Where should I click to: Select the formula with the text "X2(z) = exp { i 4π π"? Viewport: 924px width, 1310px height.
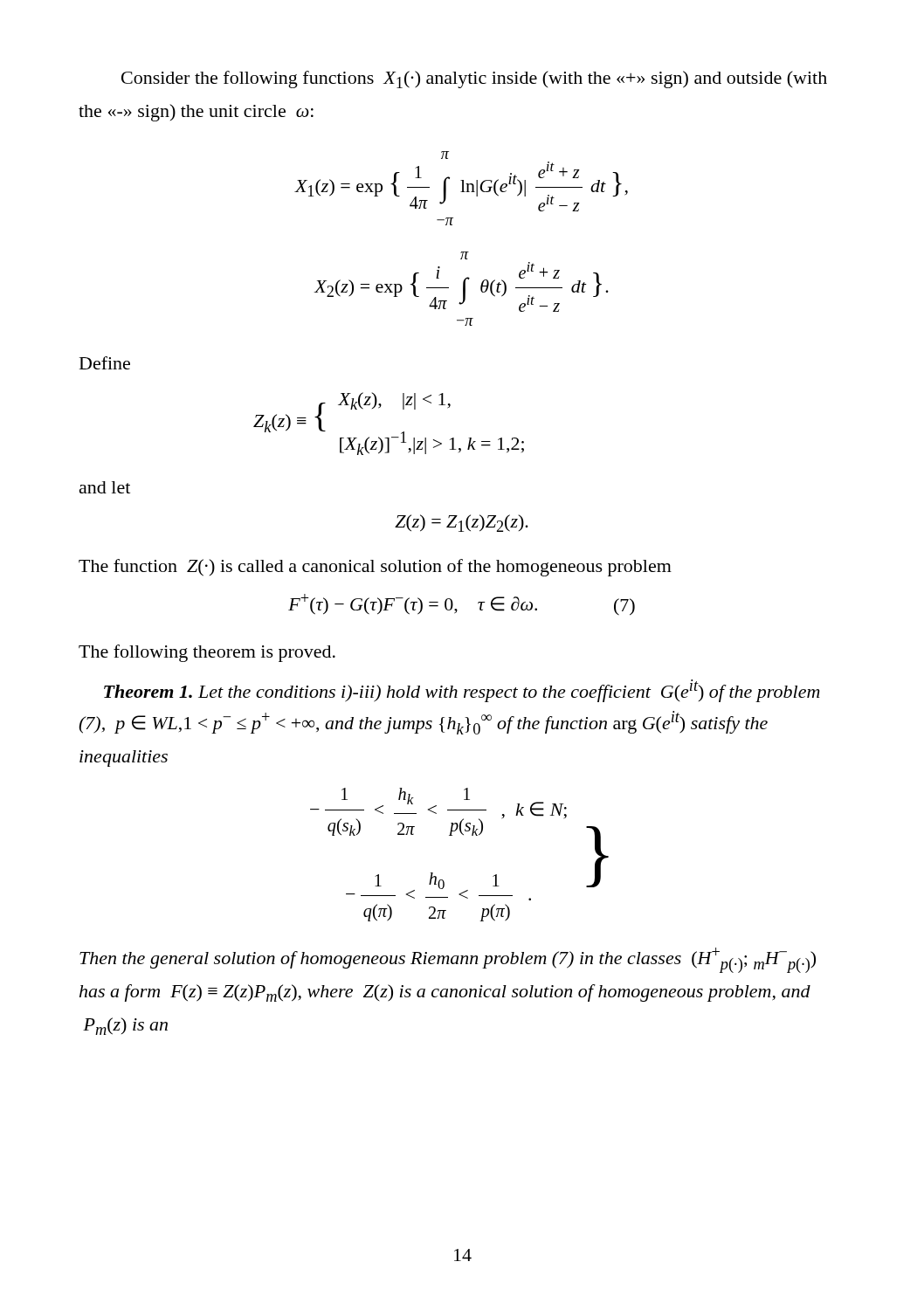[x=462, y=288]
